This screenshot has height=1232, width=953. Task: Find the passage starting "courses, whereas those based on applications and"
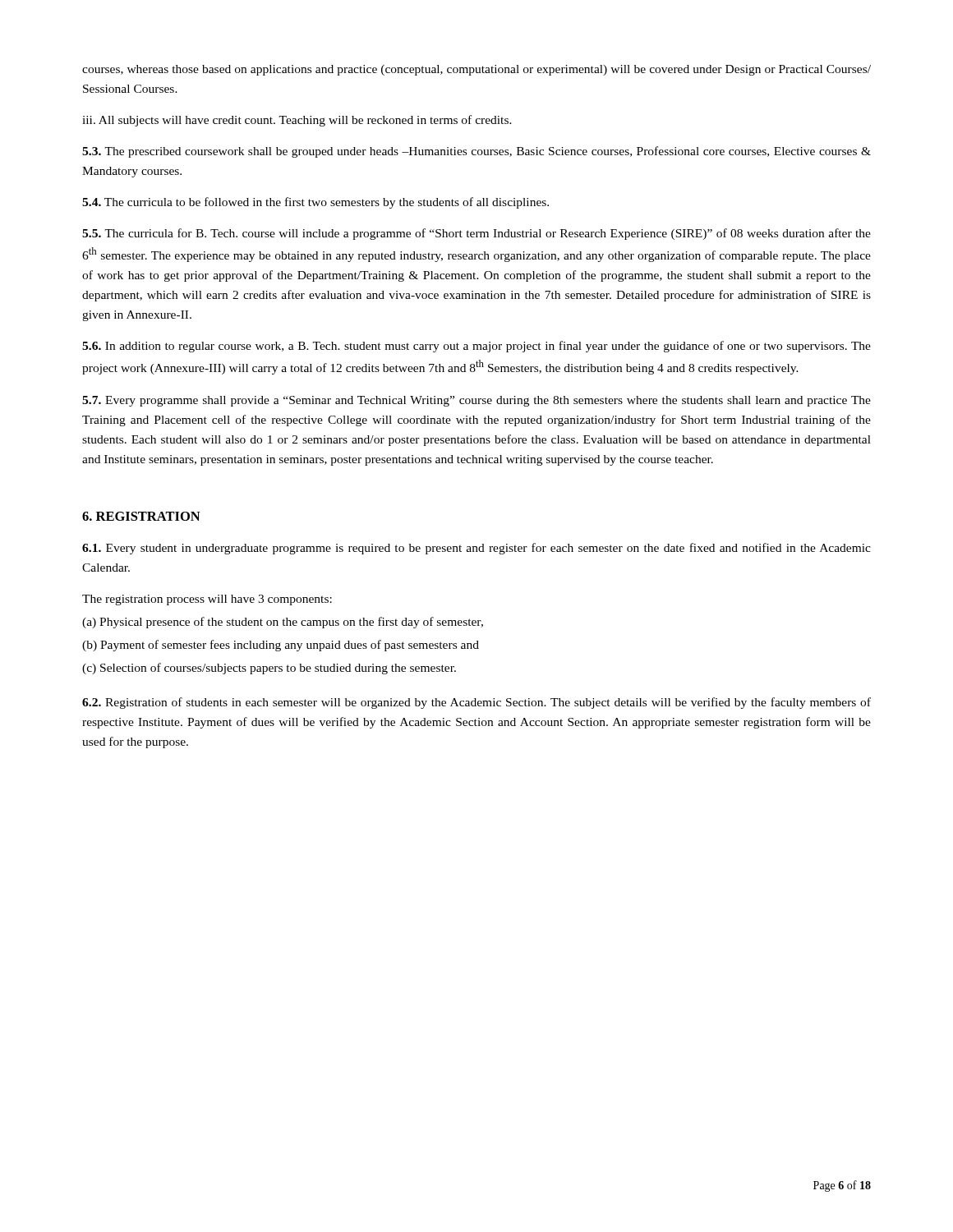click(476, 78)
